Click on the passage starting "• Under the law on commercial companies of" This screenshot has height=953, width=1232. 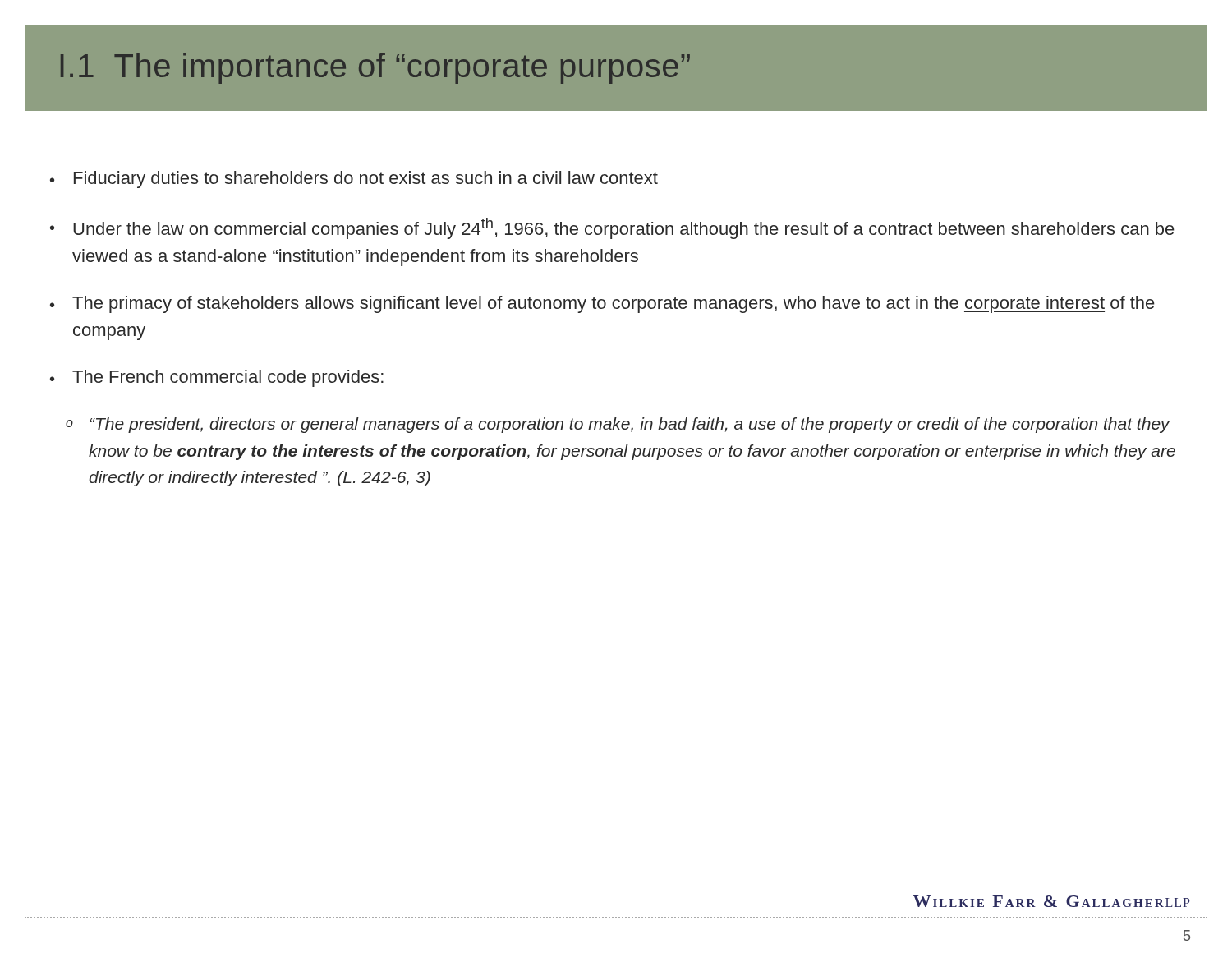616,241
